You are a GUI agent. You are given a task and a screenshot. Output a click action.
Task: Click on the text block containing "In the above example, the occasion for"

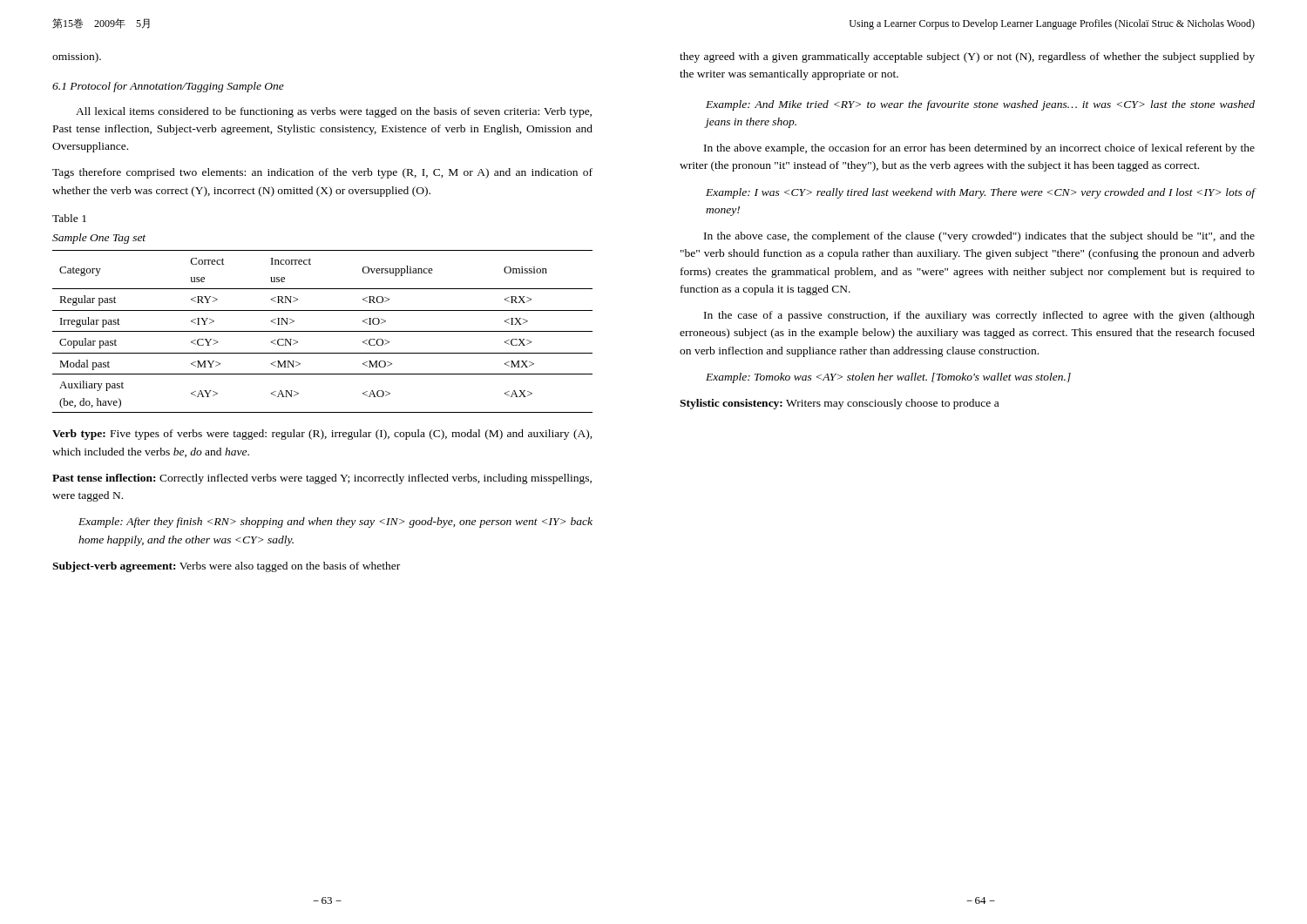click(967, 156)
